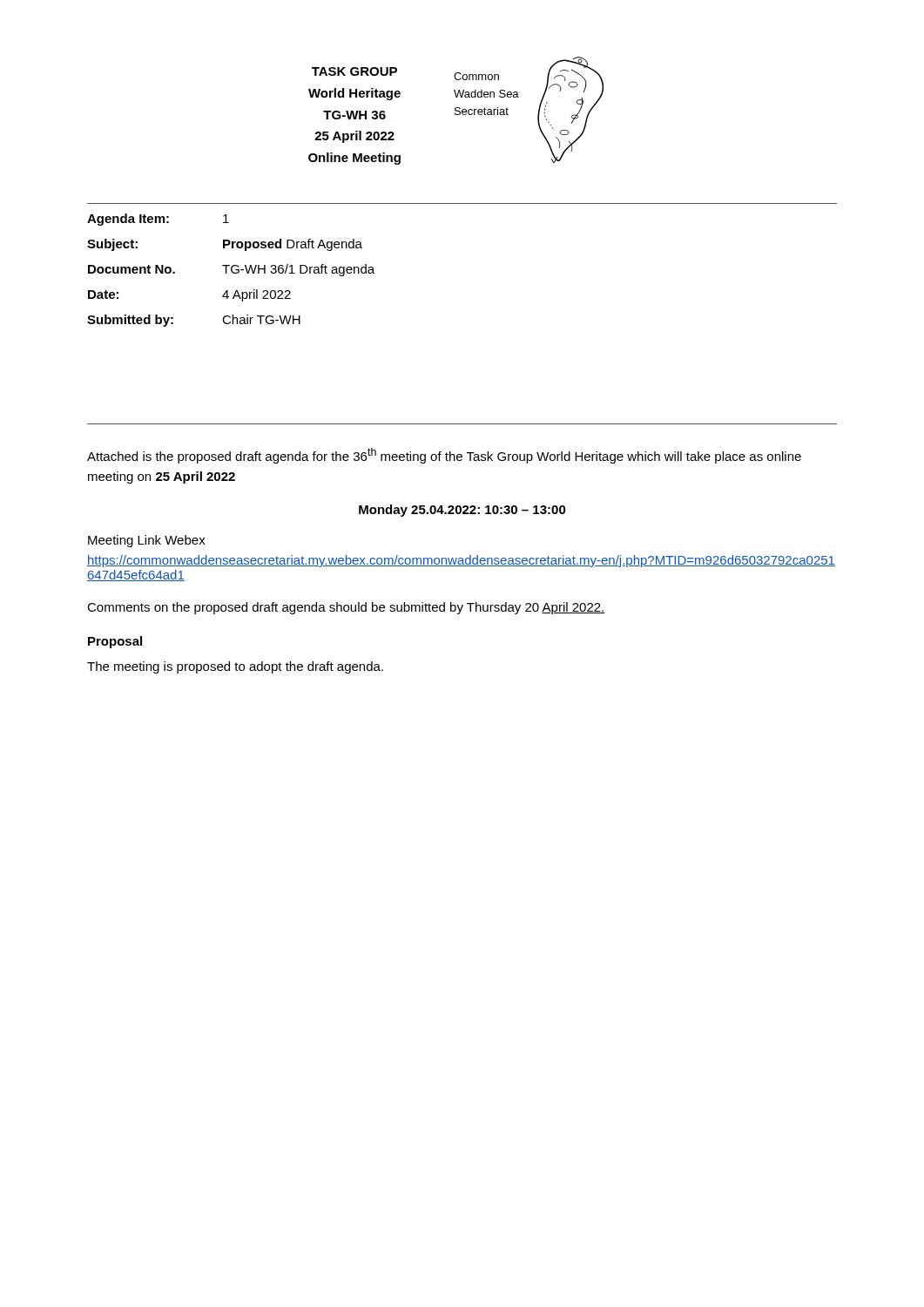This screenshot has height=1307, width=924.
Task: Locate the text that says "Agenda Item: 1"
Action: click(158, 220)
